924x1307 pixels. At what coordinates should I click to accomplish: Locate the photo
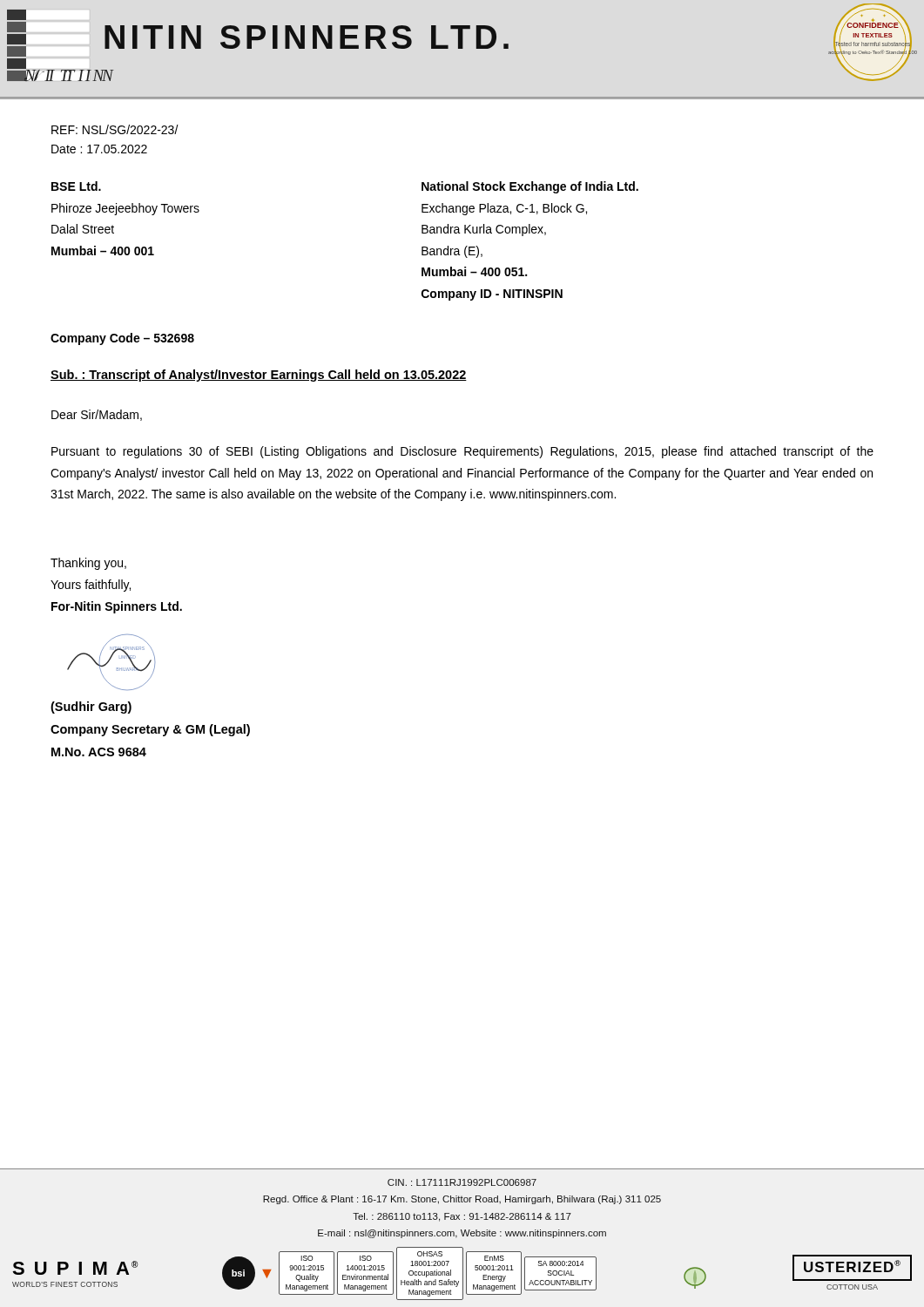tap(120, 656)
